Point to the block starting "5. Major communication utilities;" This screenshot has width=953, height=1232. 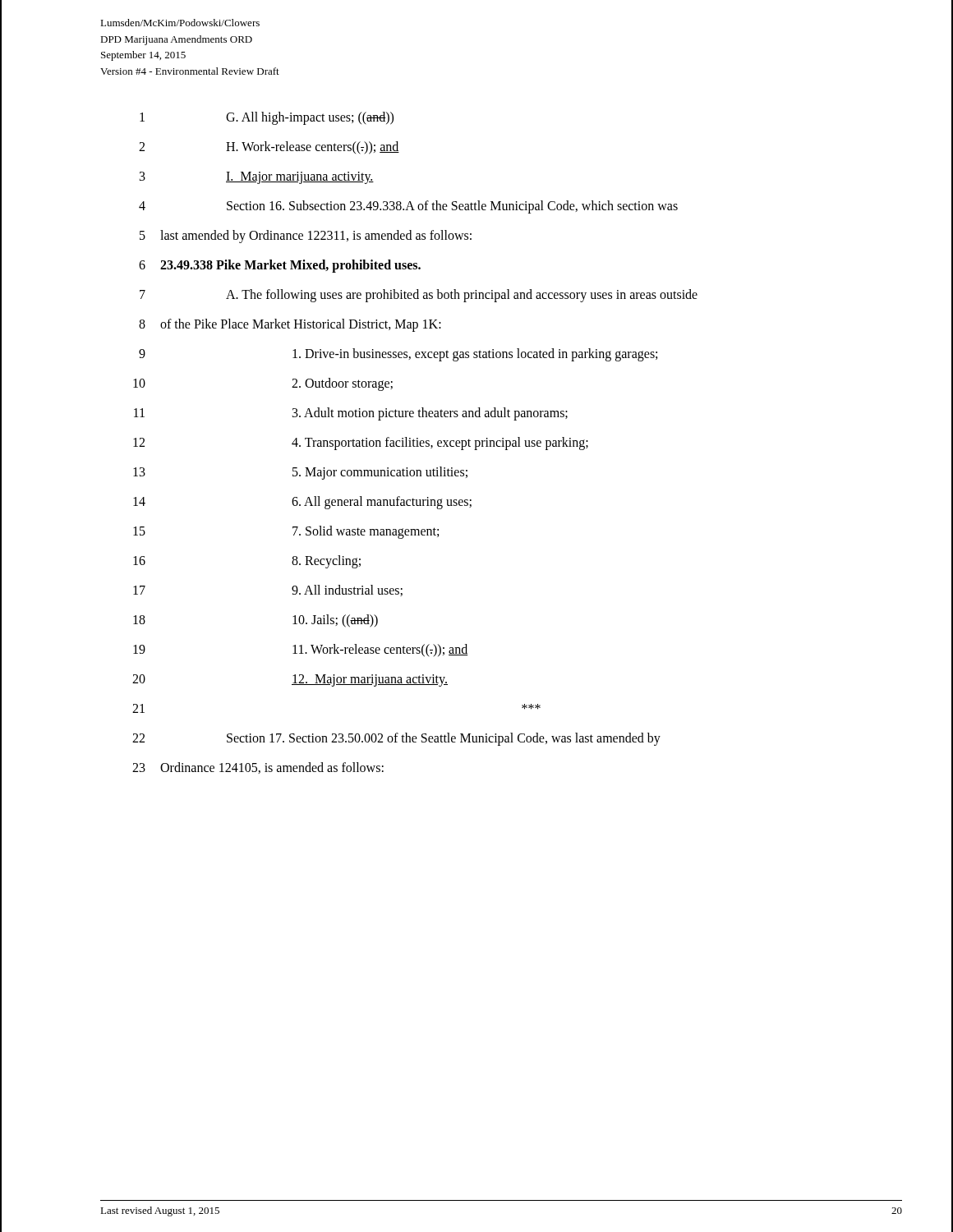(380, 472)
